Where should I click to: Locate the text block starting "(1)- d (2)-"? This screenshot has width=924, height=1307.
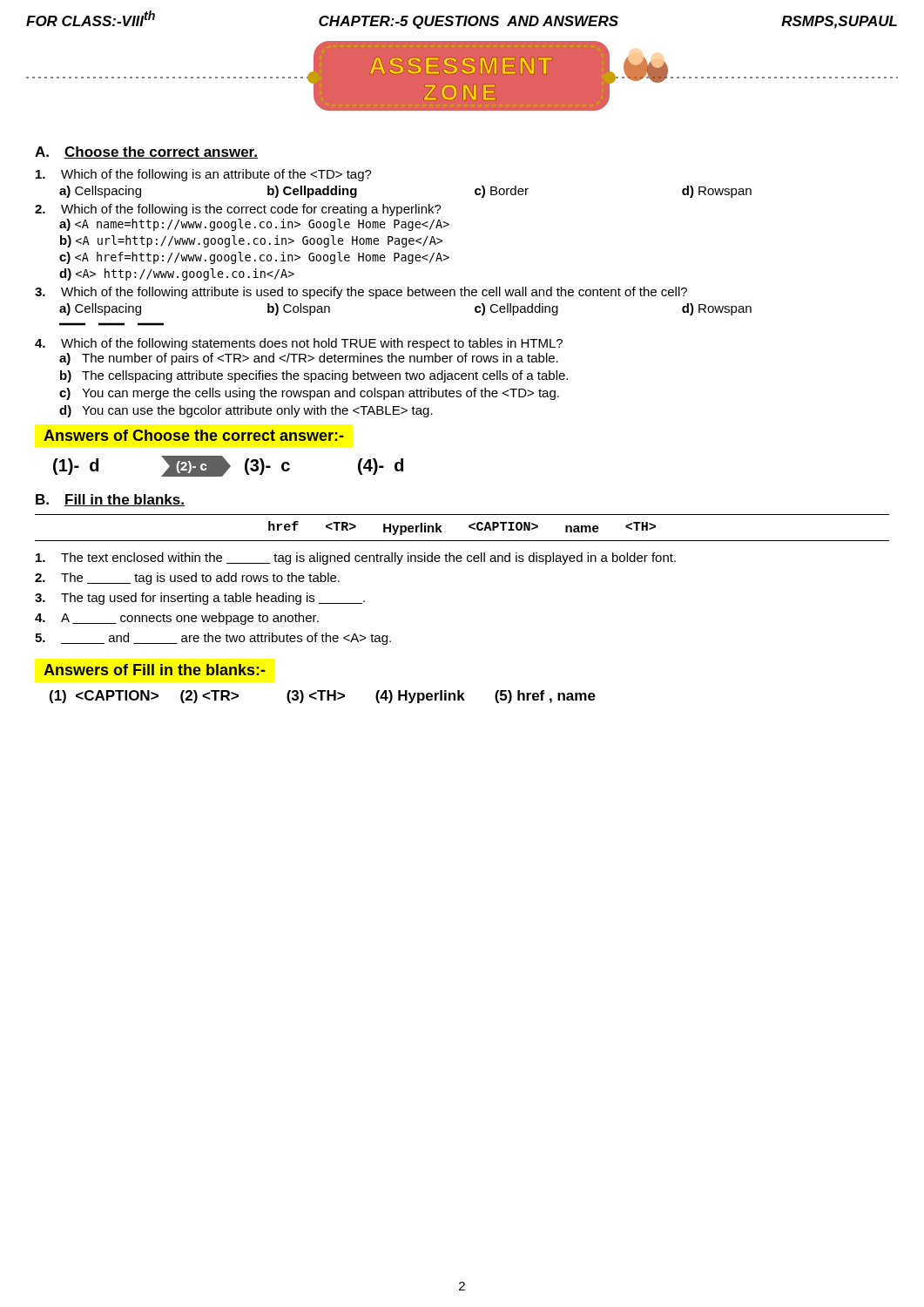(x=248, y=466)
